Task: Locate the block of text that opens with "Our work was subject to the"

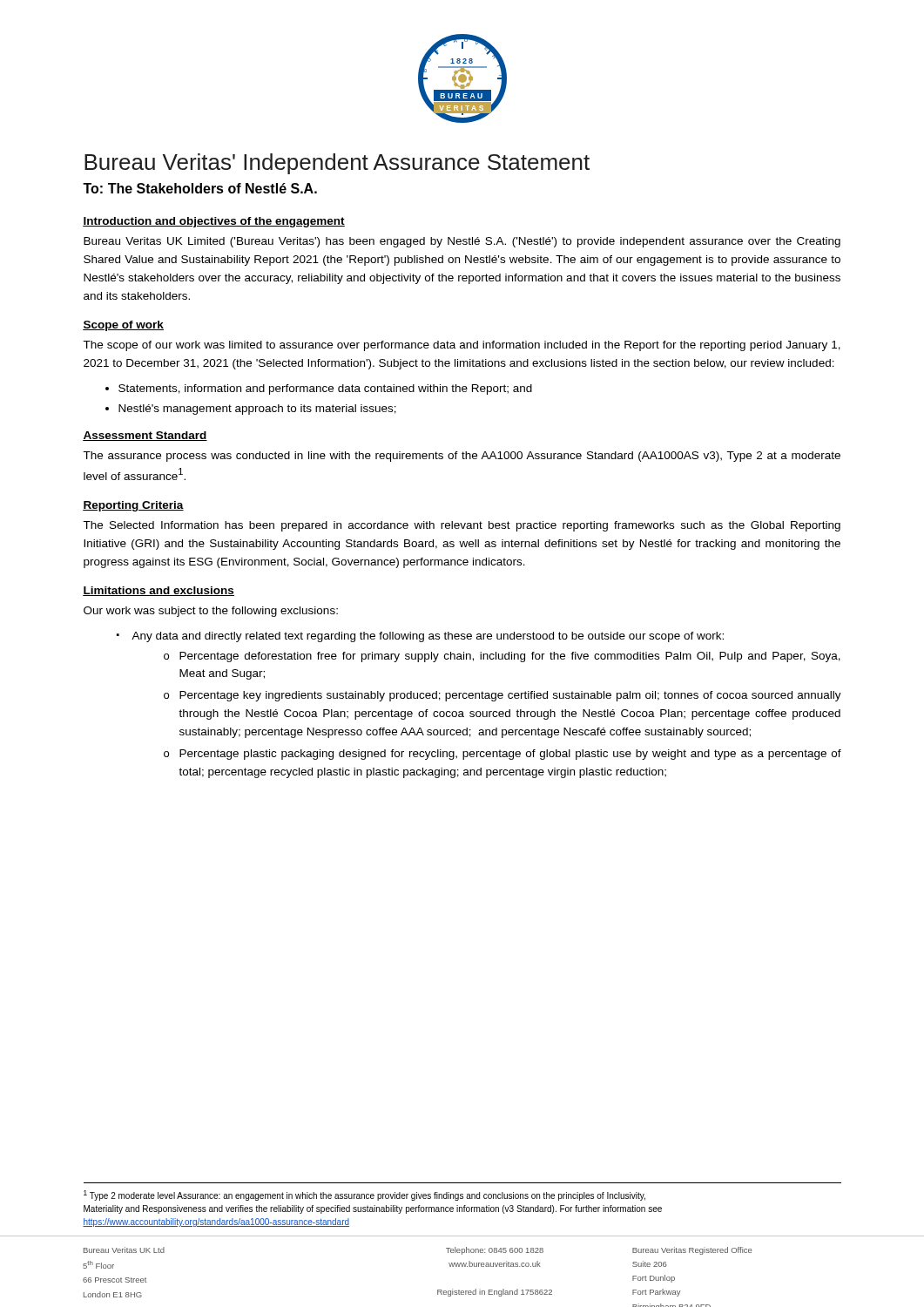Action: 211,610
